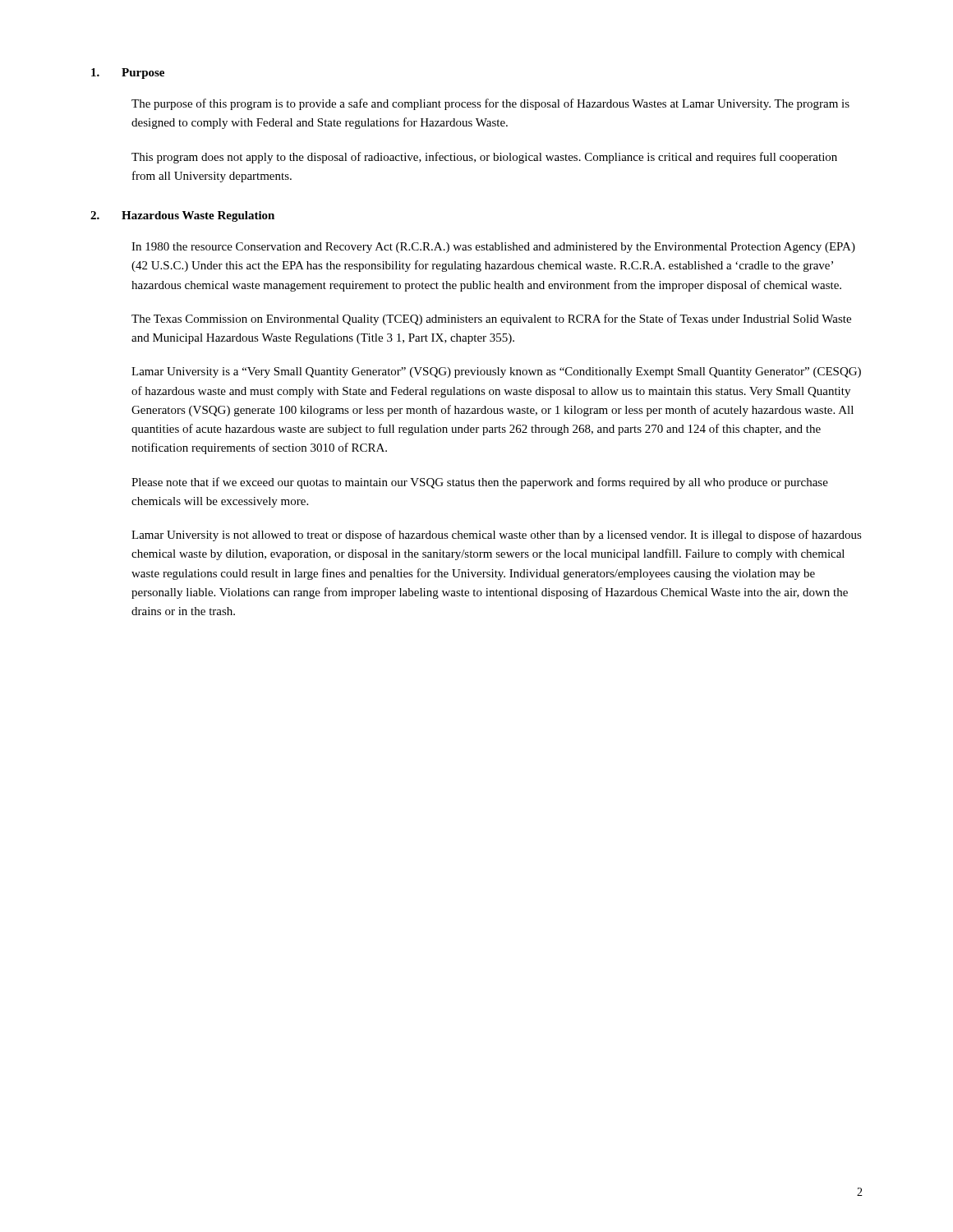This screenshot has height=1232, width=953.
Task: Find the passage starting "Lamar University is a “Very Small Quantity Generator”"
Action: (x=496, y=410)
